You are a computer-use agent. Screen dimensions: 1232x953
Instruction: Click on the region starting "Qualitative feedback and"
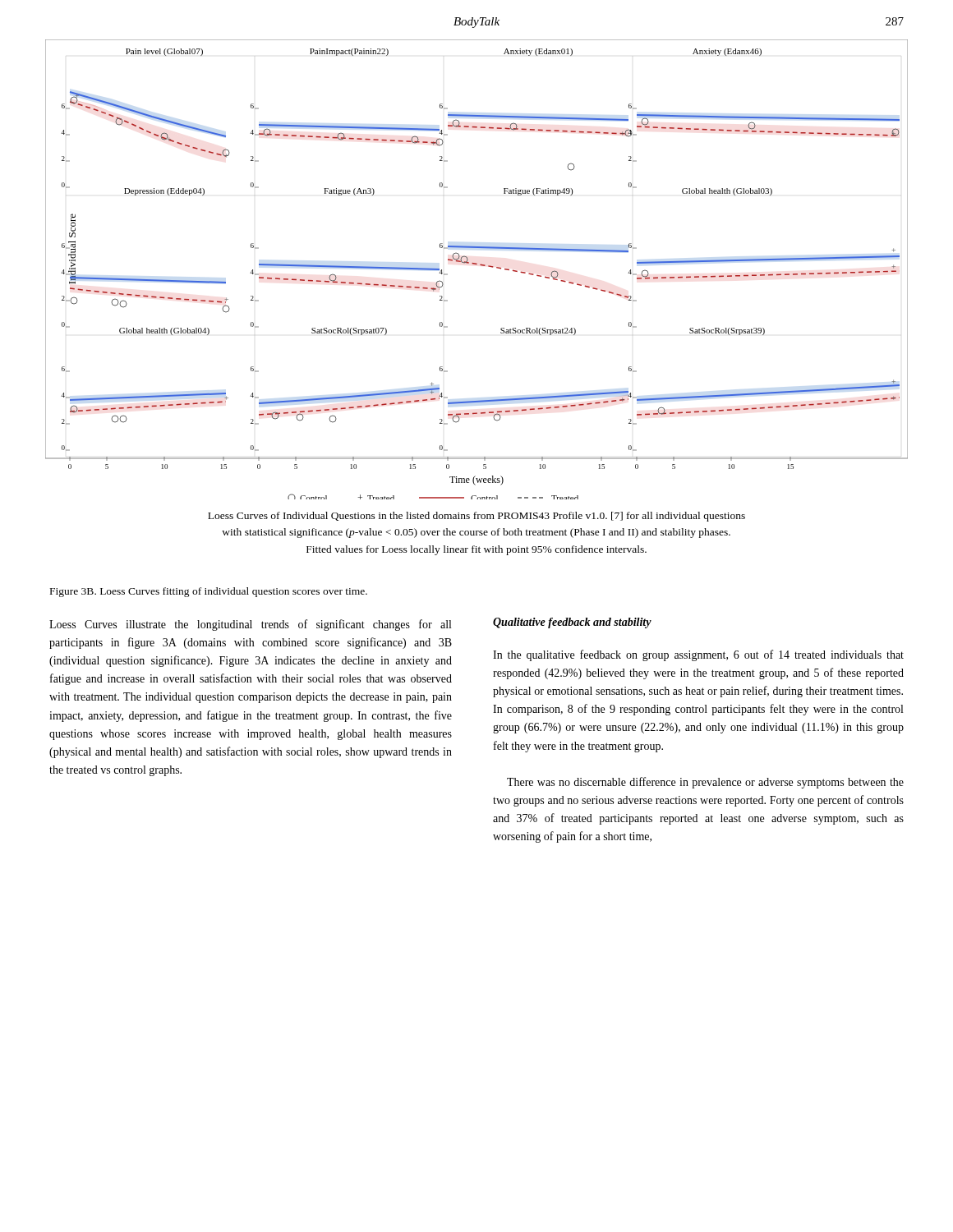coord(572,622)
